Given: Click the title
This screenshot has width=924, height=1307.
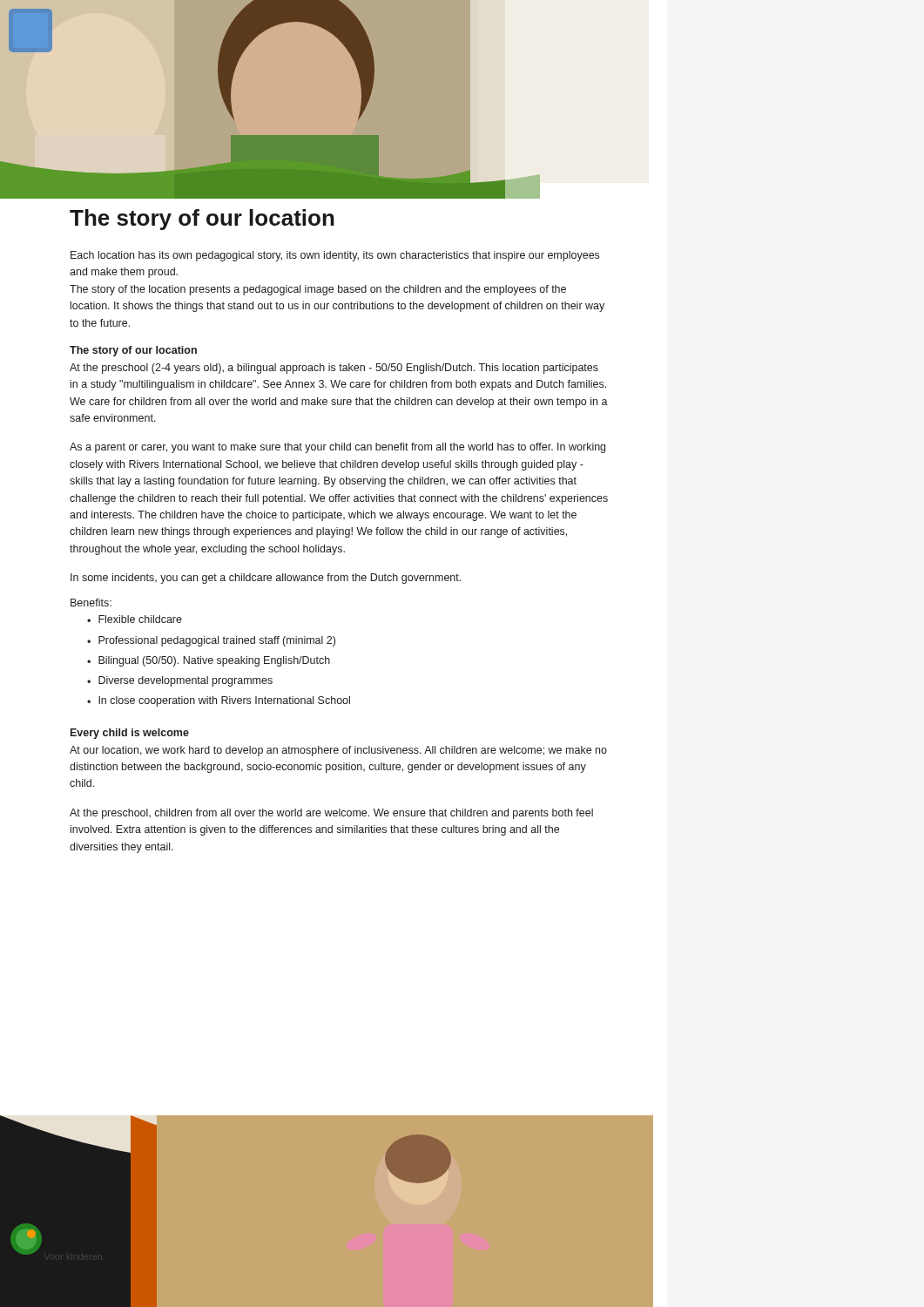Looking at the screenshot, I should pyautogui.click(x=340, y=218).
